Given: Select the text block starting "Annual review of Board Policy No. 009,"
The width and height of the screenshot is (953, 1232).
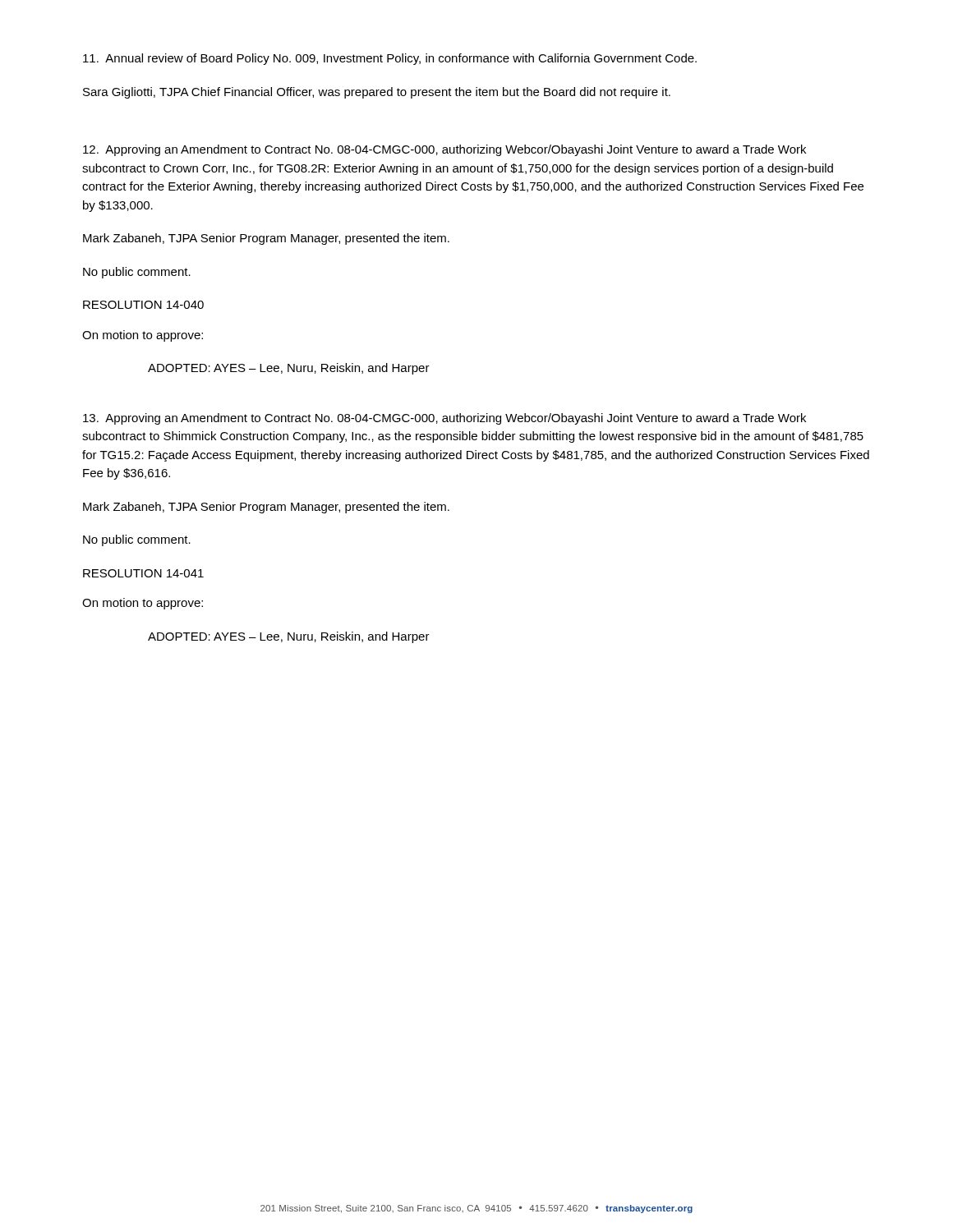Looking at the screenshot, I should [390, 58].
